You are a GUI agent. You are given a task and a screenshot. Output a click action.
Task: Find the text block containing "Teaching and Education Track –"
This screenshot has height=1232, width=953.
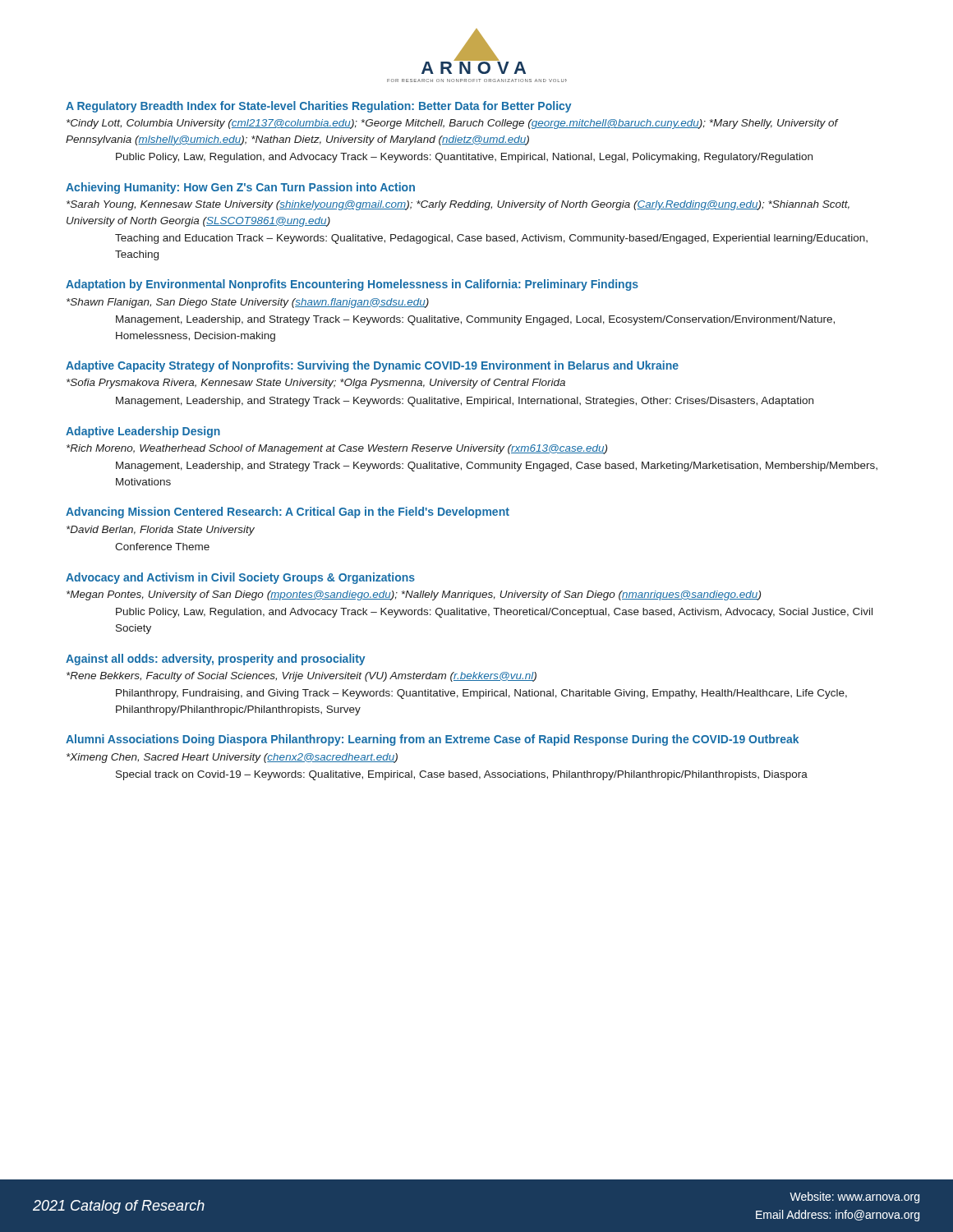click(492, 246)
